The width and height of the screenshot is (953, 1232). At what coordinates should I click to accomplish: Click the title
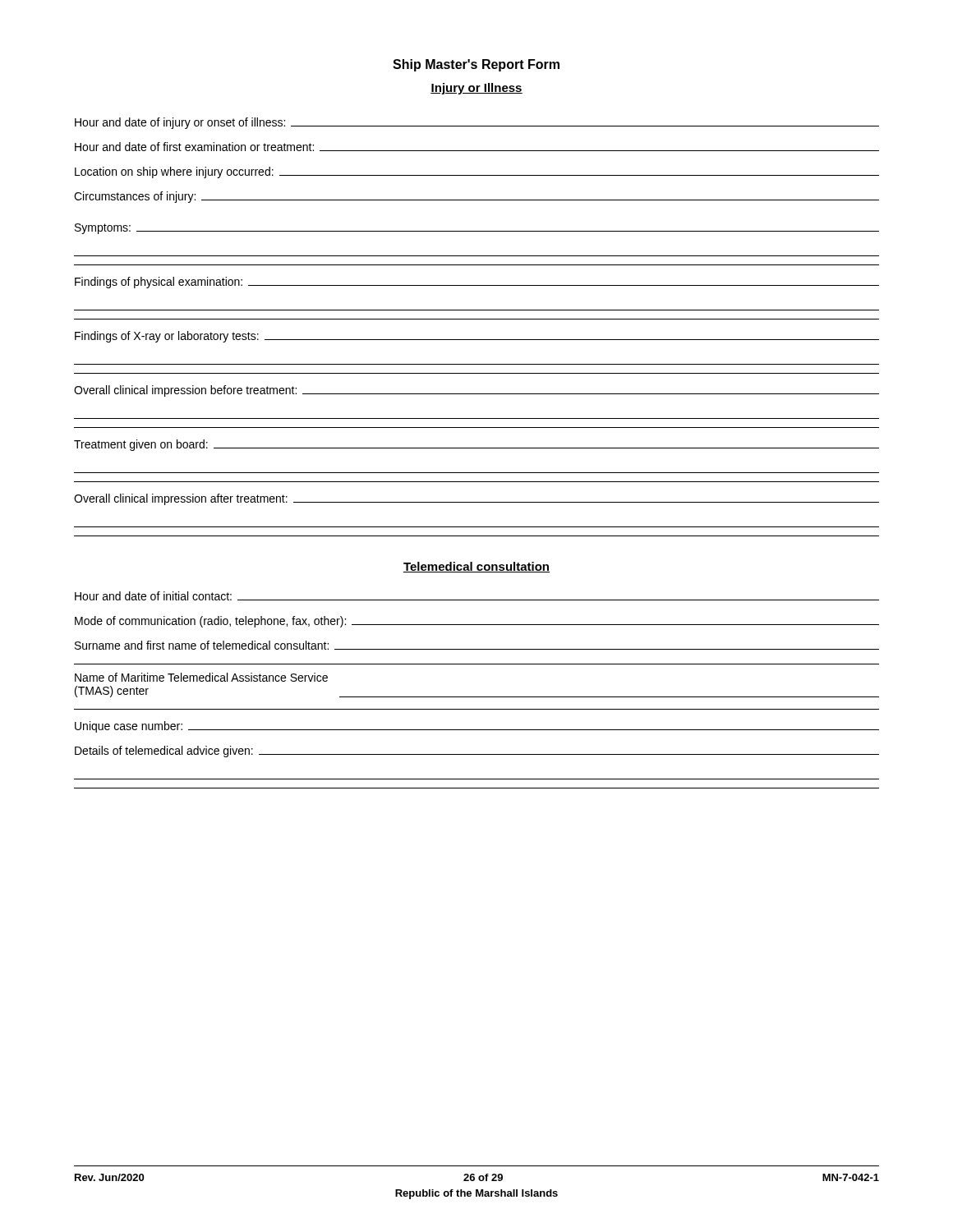coord(476,64)
